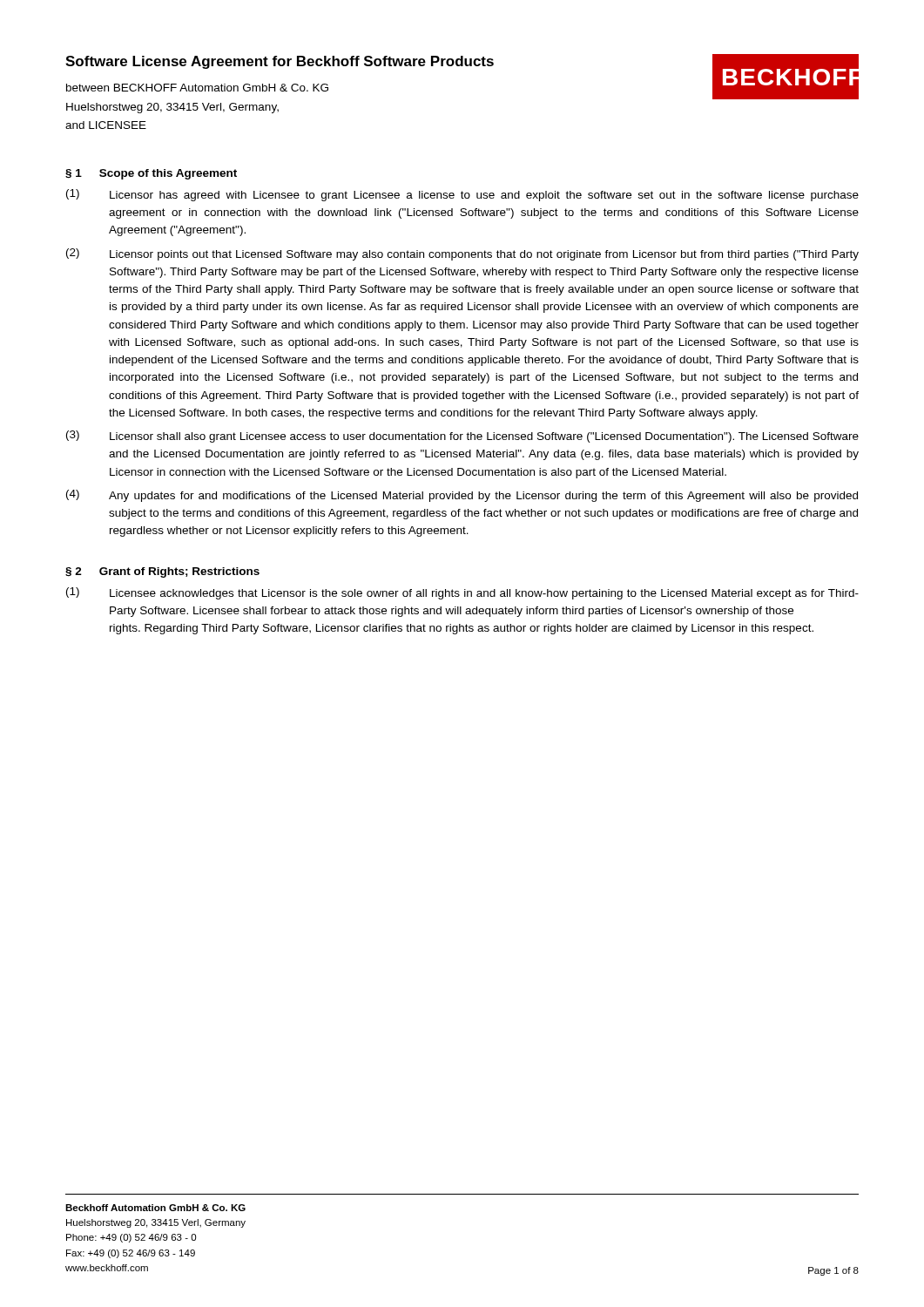Point to the text block starting "§ 2Grant of"
The height and width of the screenshot is (1307, 924).
163,571
